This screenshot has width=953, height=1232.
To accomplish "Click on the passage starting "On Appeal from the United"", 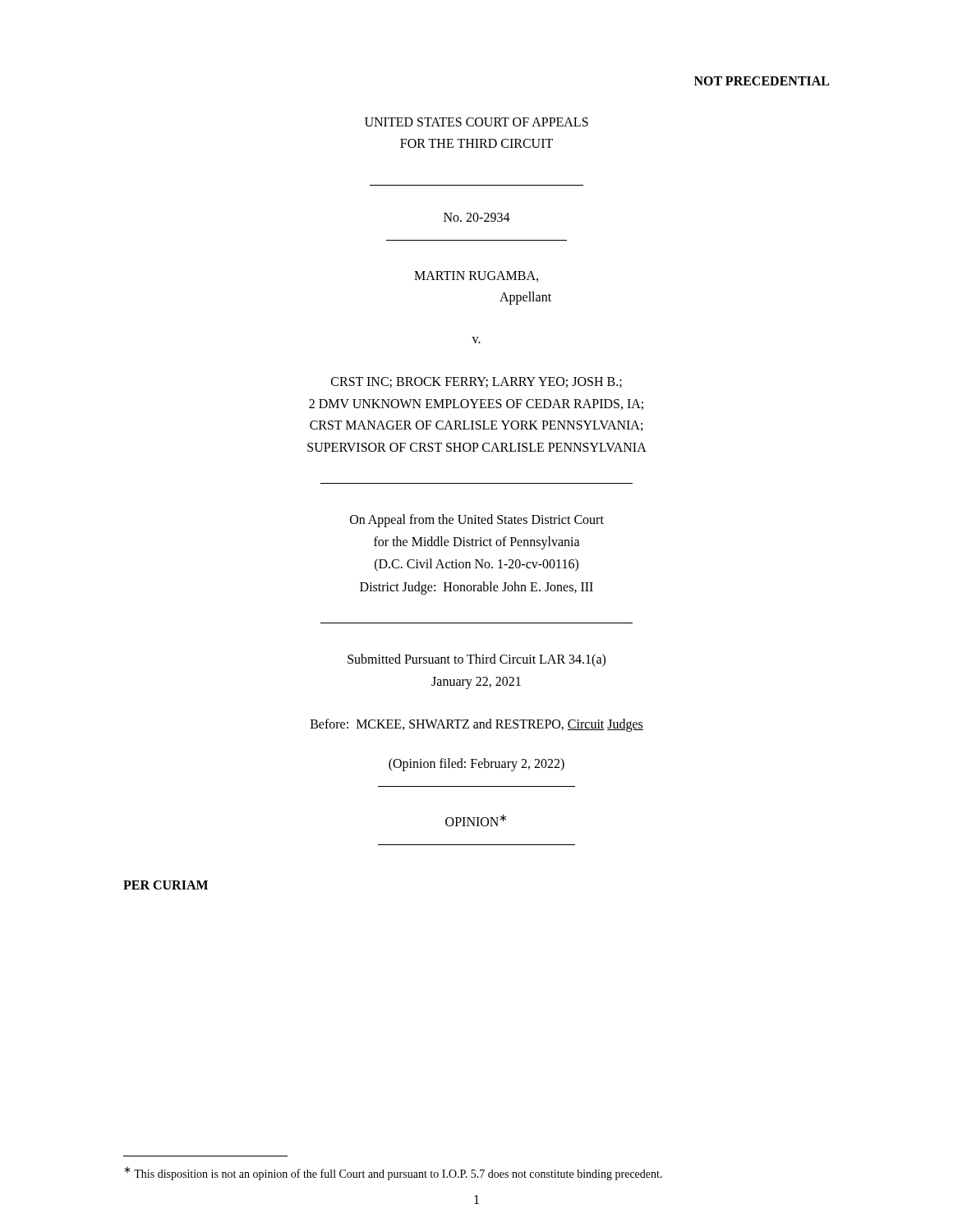I will tap(476, 553).
